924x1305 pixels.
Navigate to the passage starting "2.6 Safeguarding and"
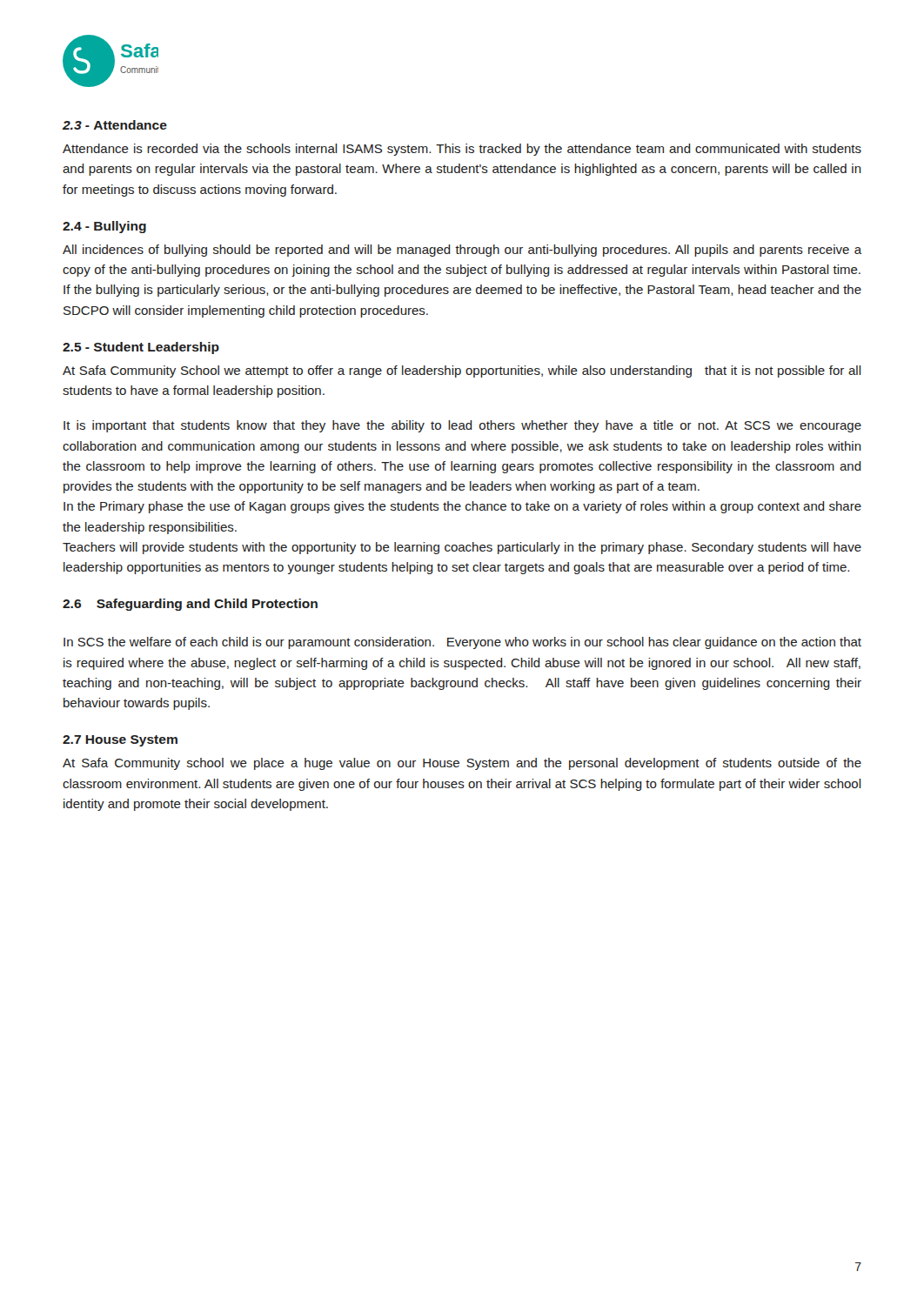190,605
